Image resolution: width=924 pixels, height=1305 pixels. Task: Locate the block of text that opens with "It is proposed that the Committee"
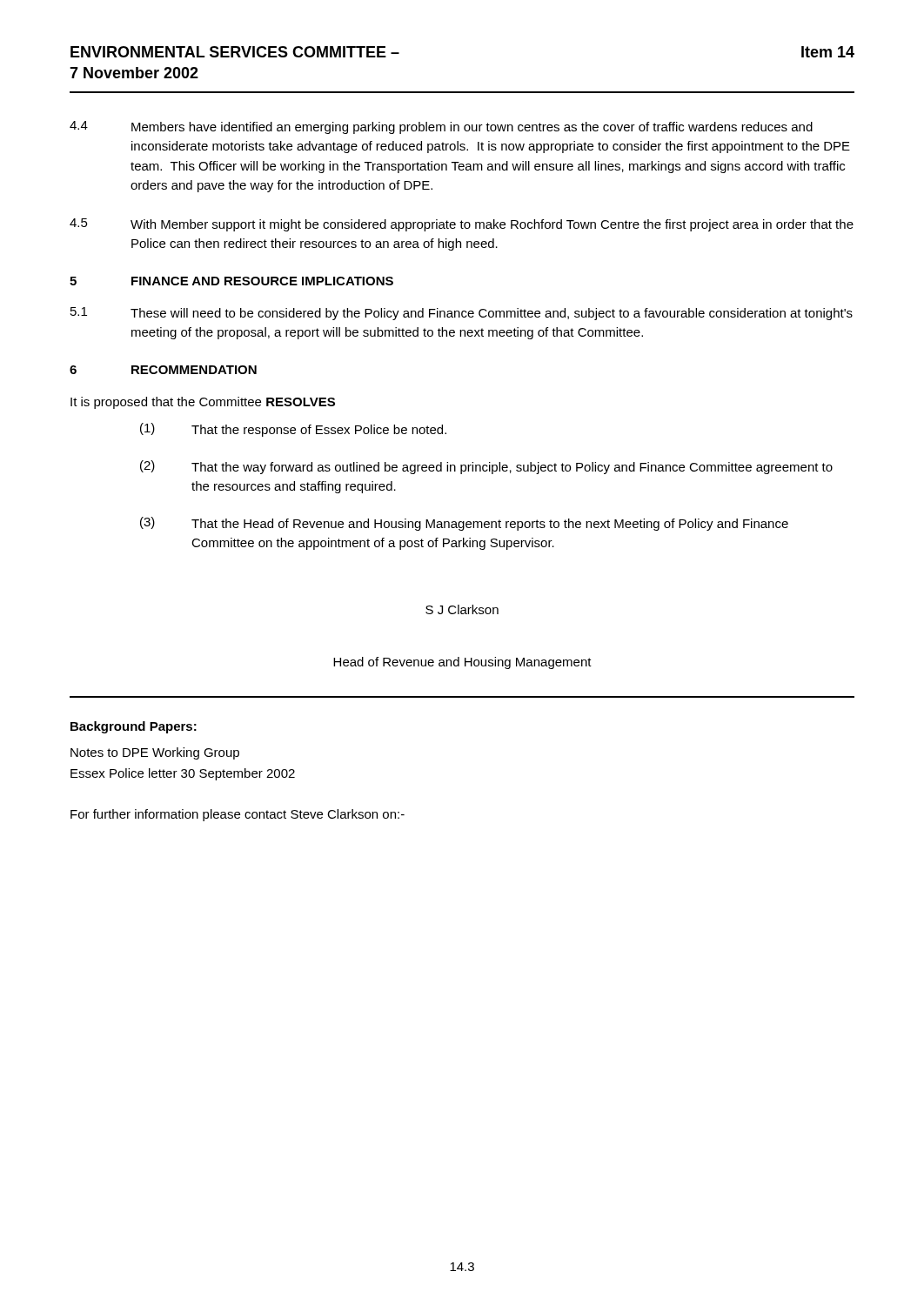(x=203, y=401)
